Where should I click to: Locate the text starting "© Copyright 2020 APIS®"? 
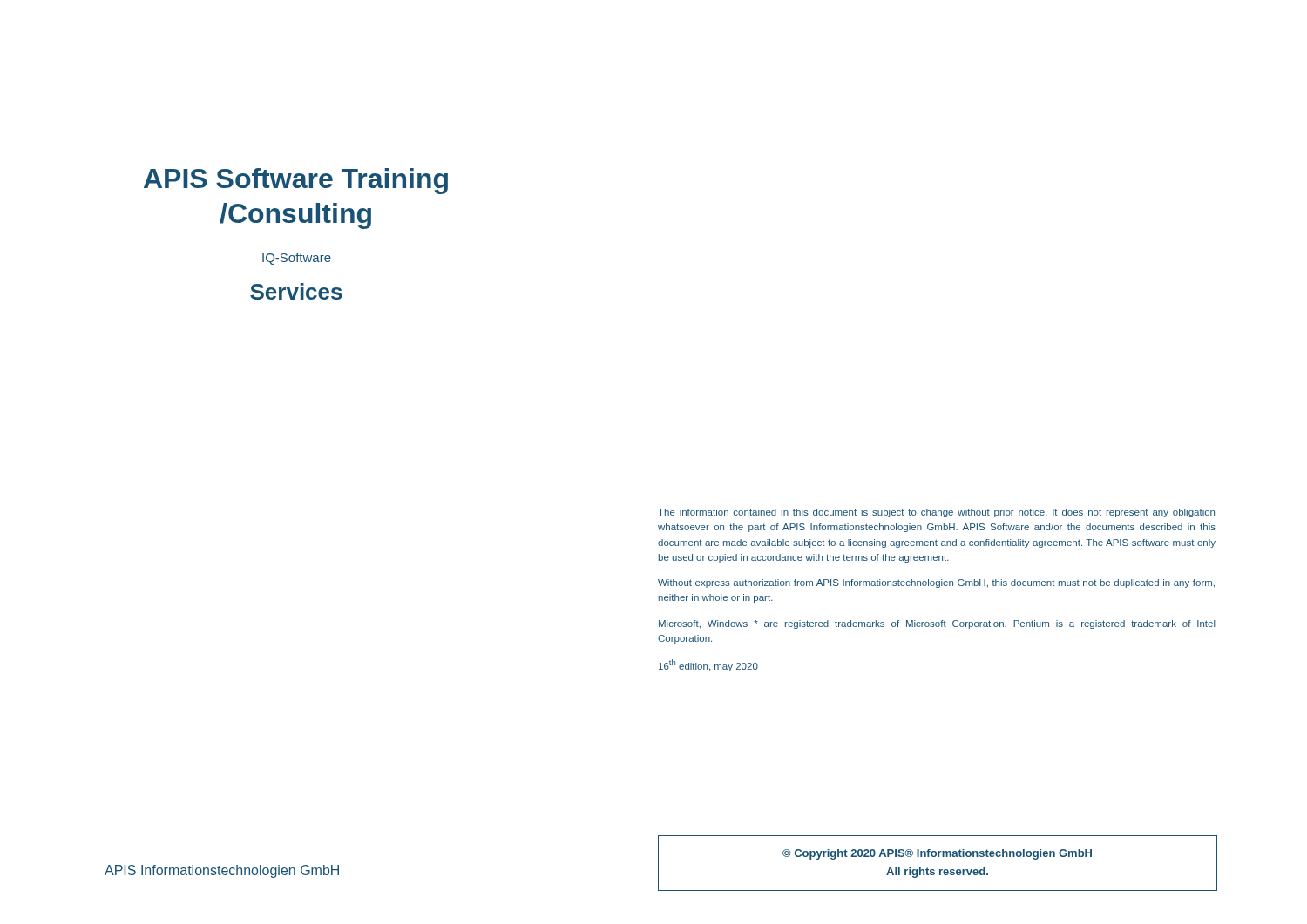click(938, 862)
